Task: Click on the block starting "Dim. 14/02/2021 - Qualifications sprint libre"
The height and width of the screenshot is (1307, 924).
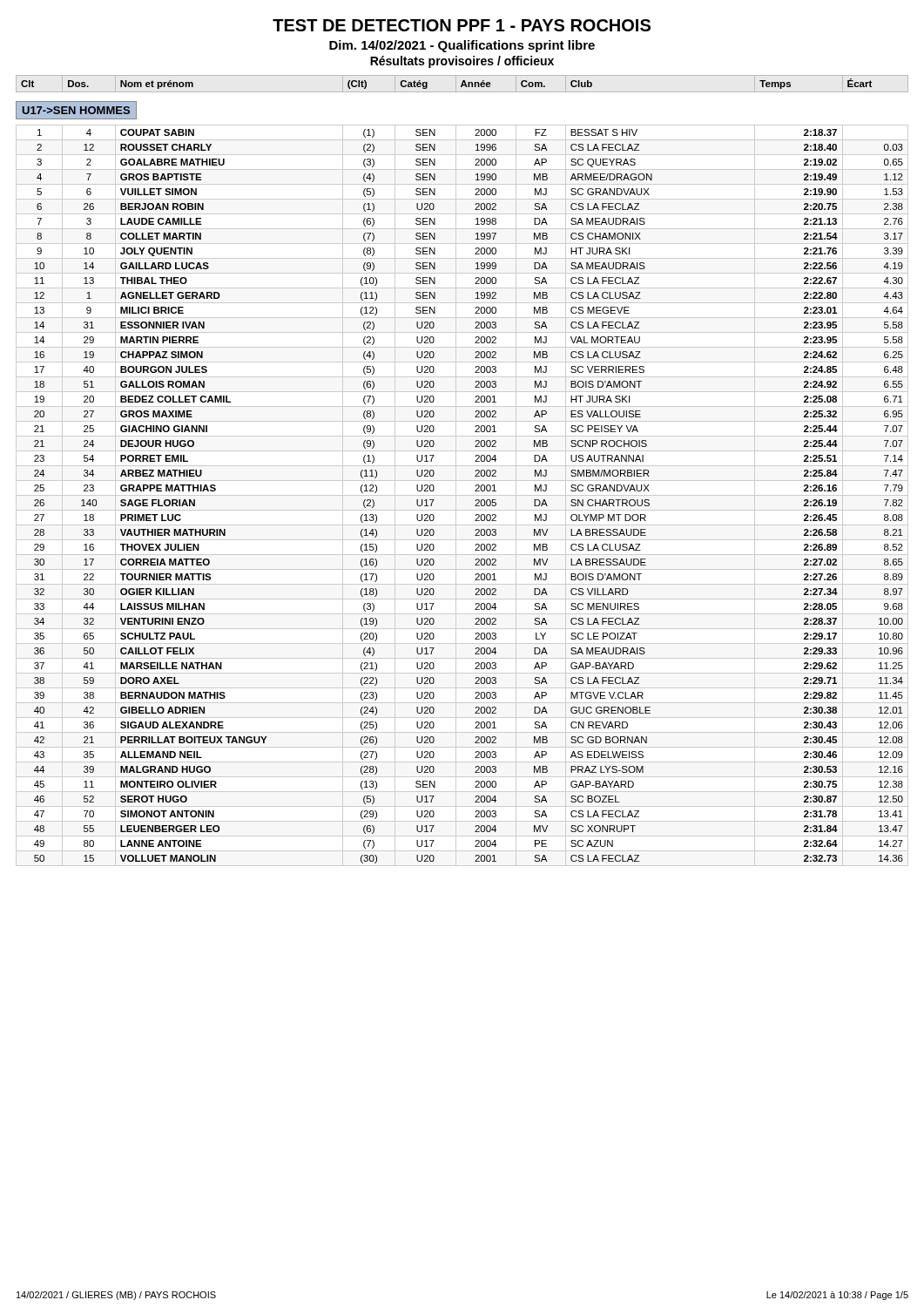Action: point(462,45)
